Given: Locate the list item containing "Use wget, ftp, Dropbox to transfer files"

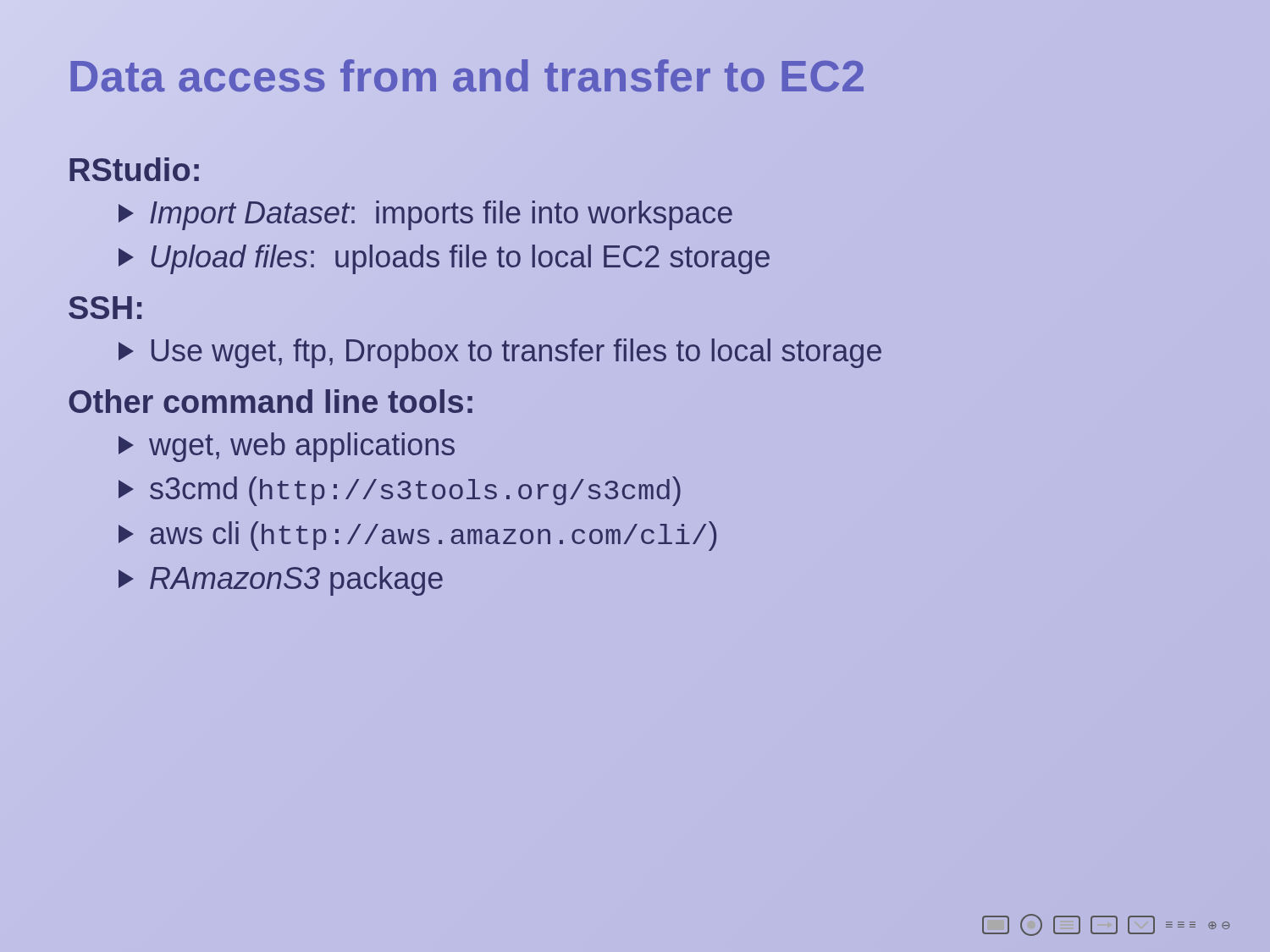Looking at the screenshot, I should click(501, 351).
